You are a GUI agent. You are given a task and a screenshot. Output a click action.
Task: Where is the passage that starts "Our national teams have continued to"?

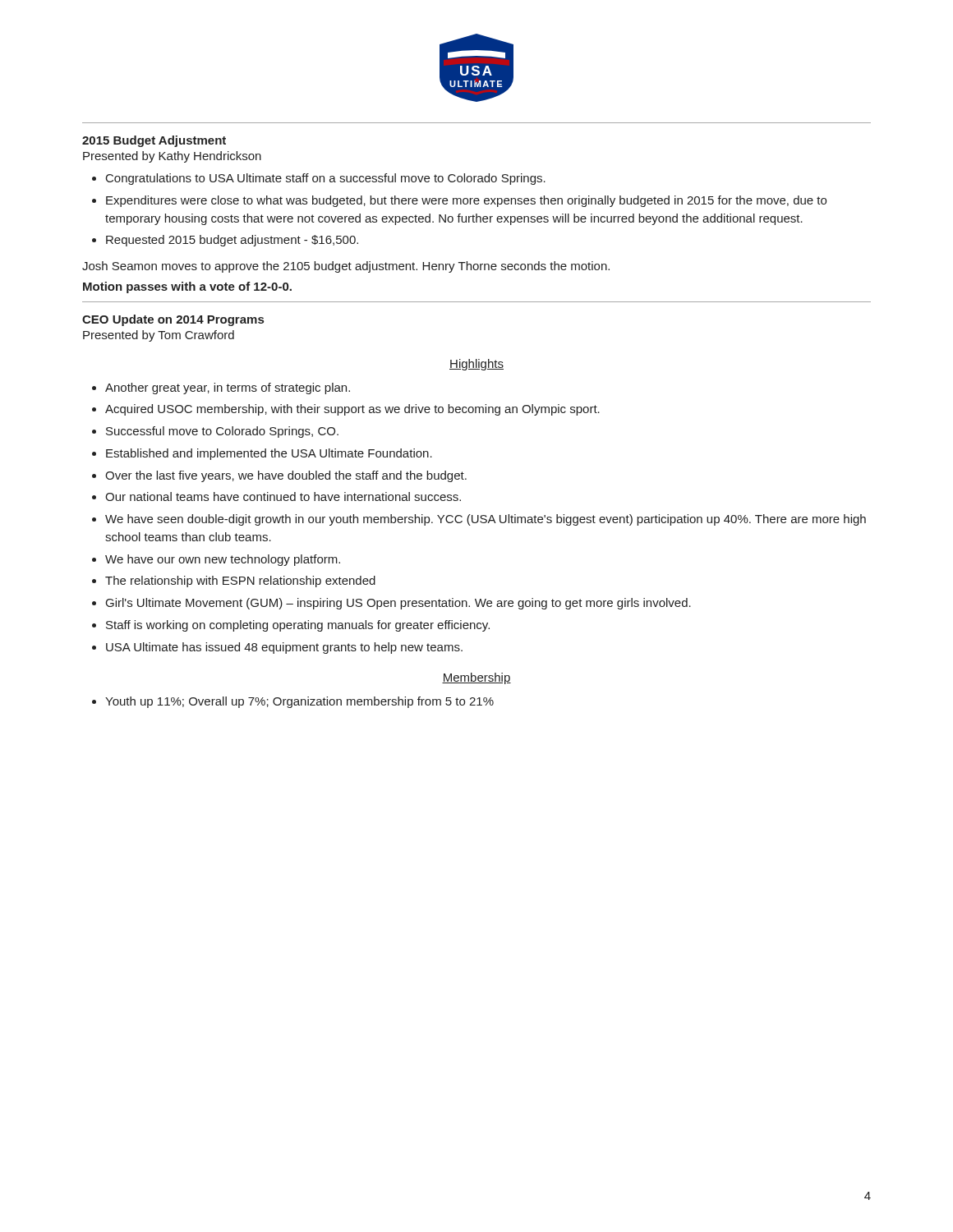click(284, 497)
